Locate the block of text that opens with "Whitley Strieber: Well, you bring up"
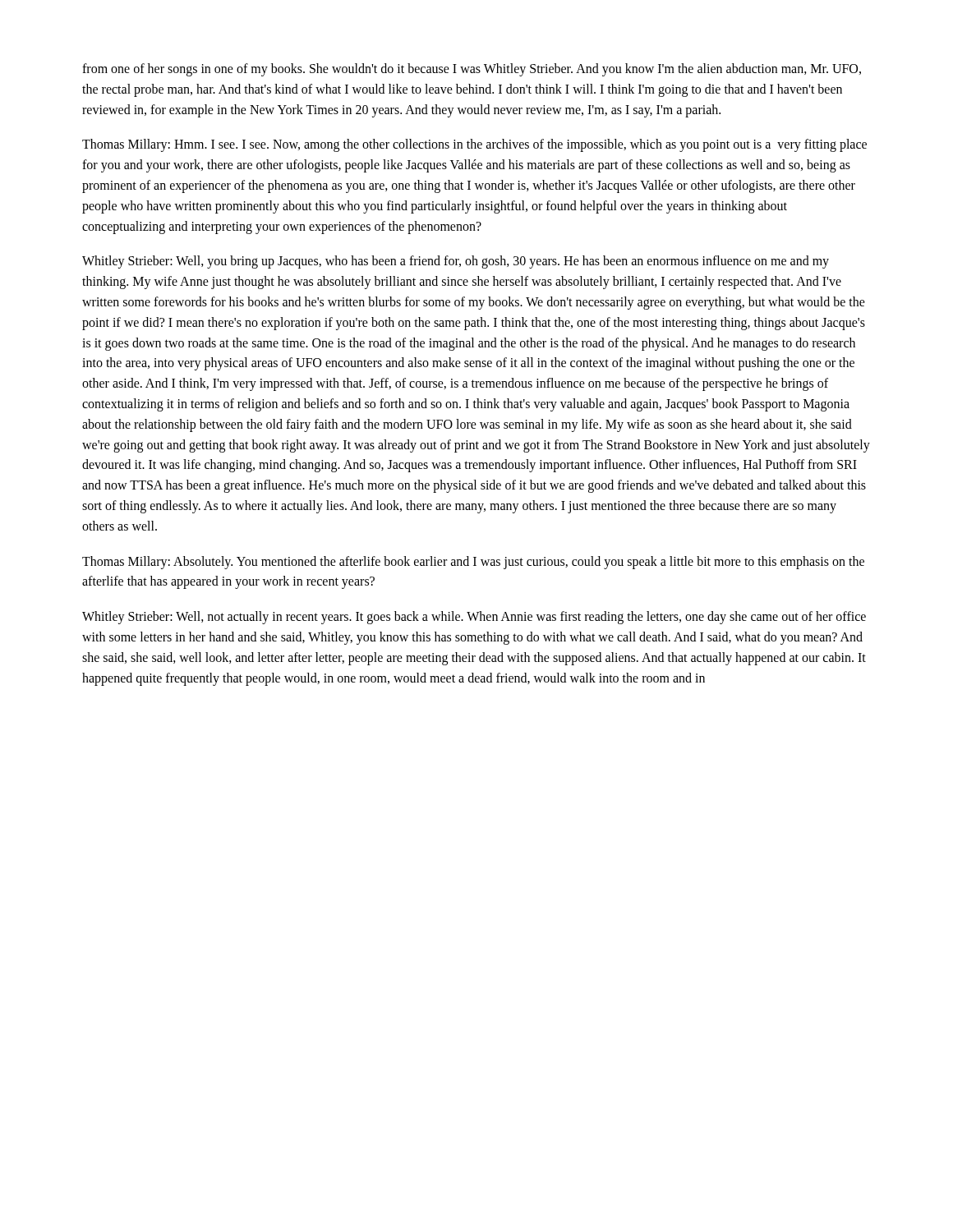953x1232 pixels. pos(476,393)
